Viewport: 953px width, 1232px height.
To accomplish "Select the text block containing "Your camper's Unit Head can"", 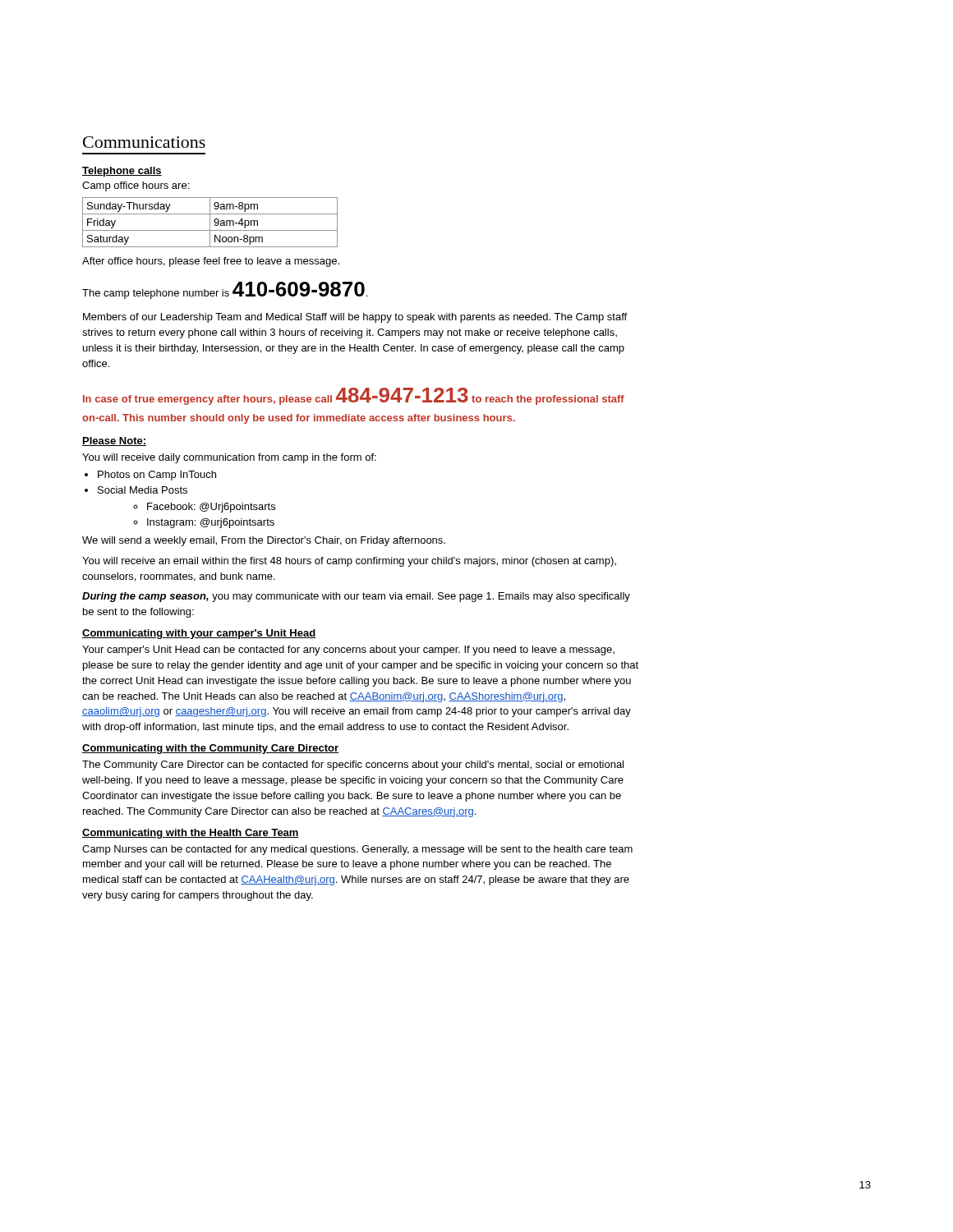I will pyautogui.click(x=361, y=689).
